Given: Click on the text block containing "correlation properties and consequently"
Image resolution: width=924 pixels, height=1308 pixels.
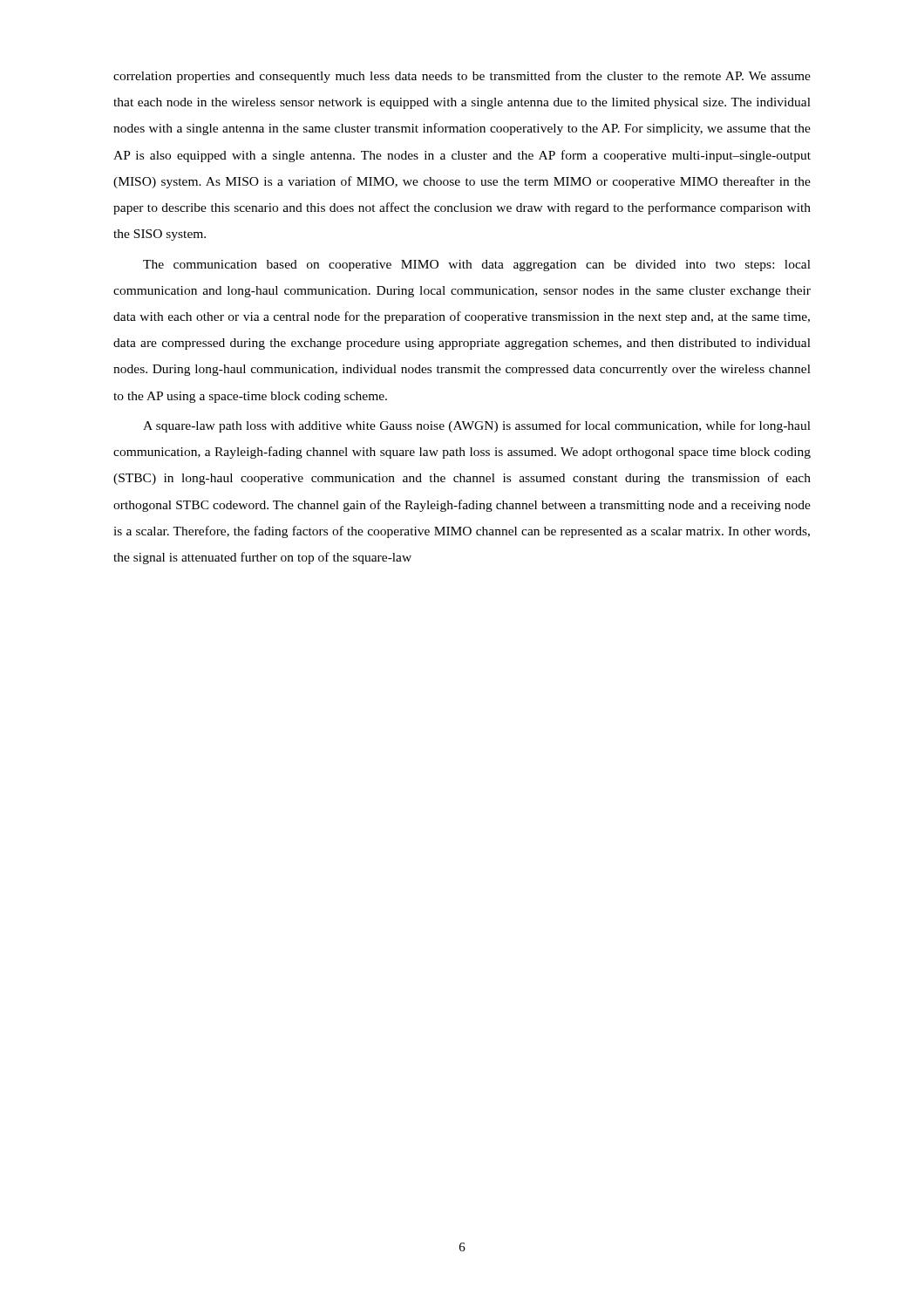Looking at the screenshot, I should pyautogui.click(x=462, y=155).
